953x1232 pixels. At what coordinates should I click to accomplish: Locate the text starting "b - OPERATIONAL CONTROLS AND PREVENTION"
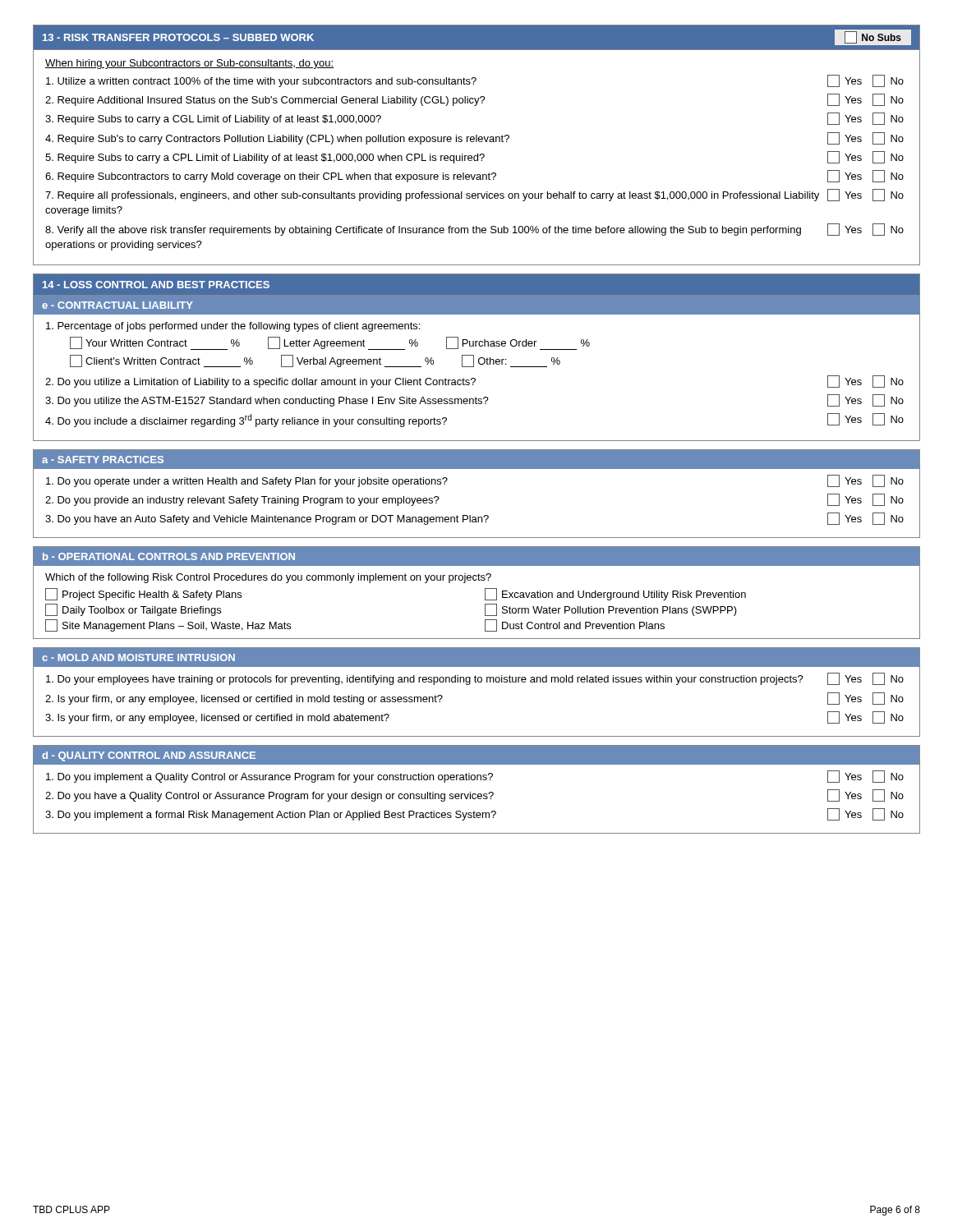169,557
